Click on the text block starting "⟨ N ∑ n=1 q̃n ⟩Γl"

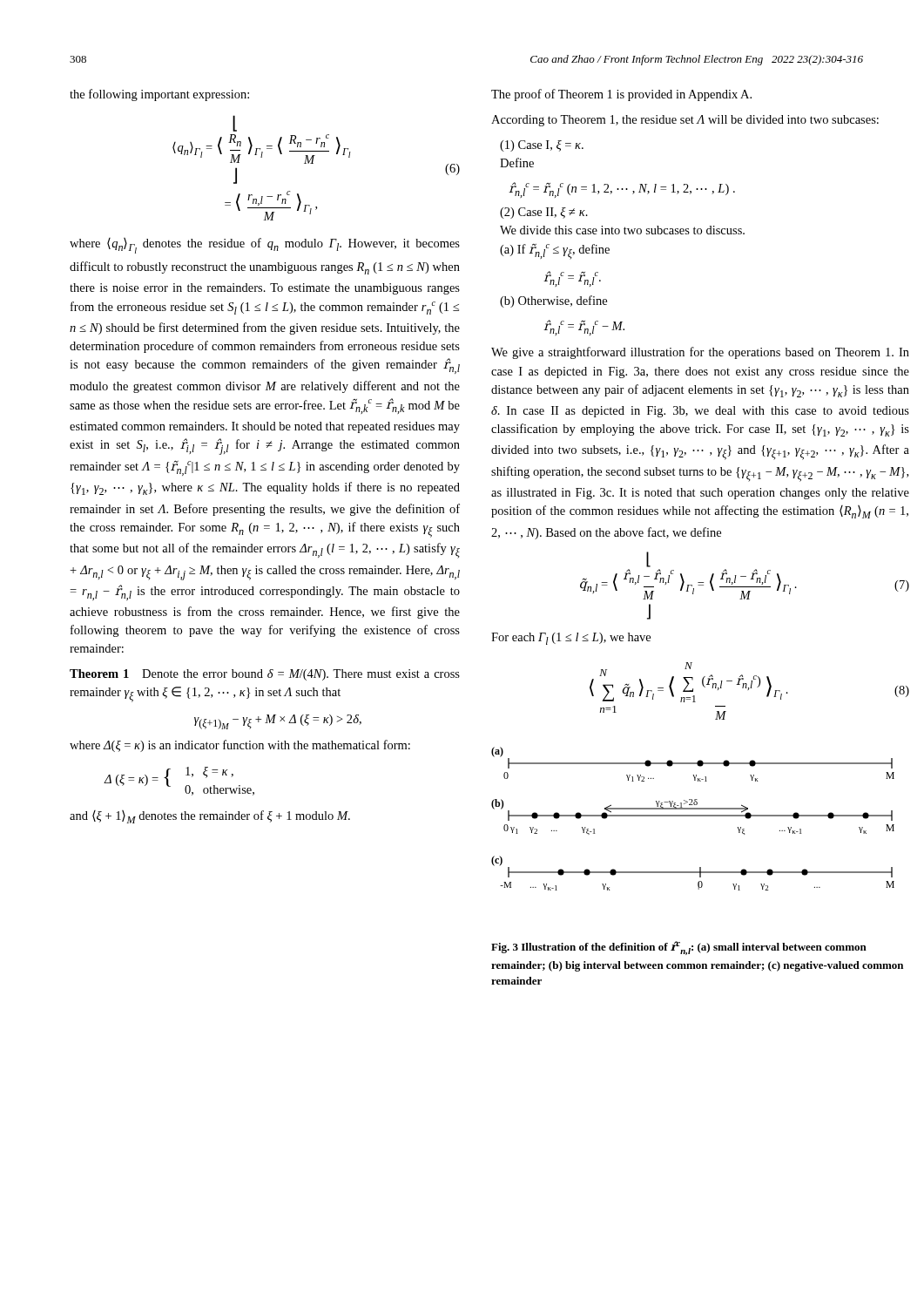[700, 691]
